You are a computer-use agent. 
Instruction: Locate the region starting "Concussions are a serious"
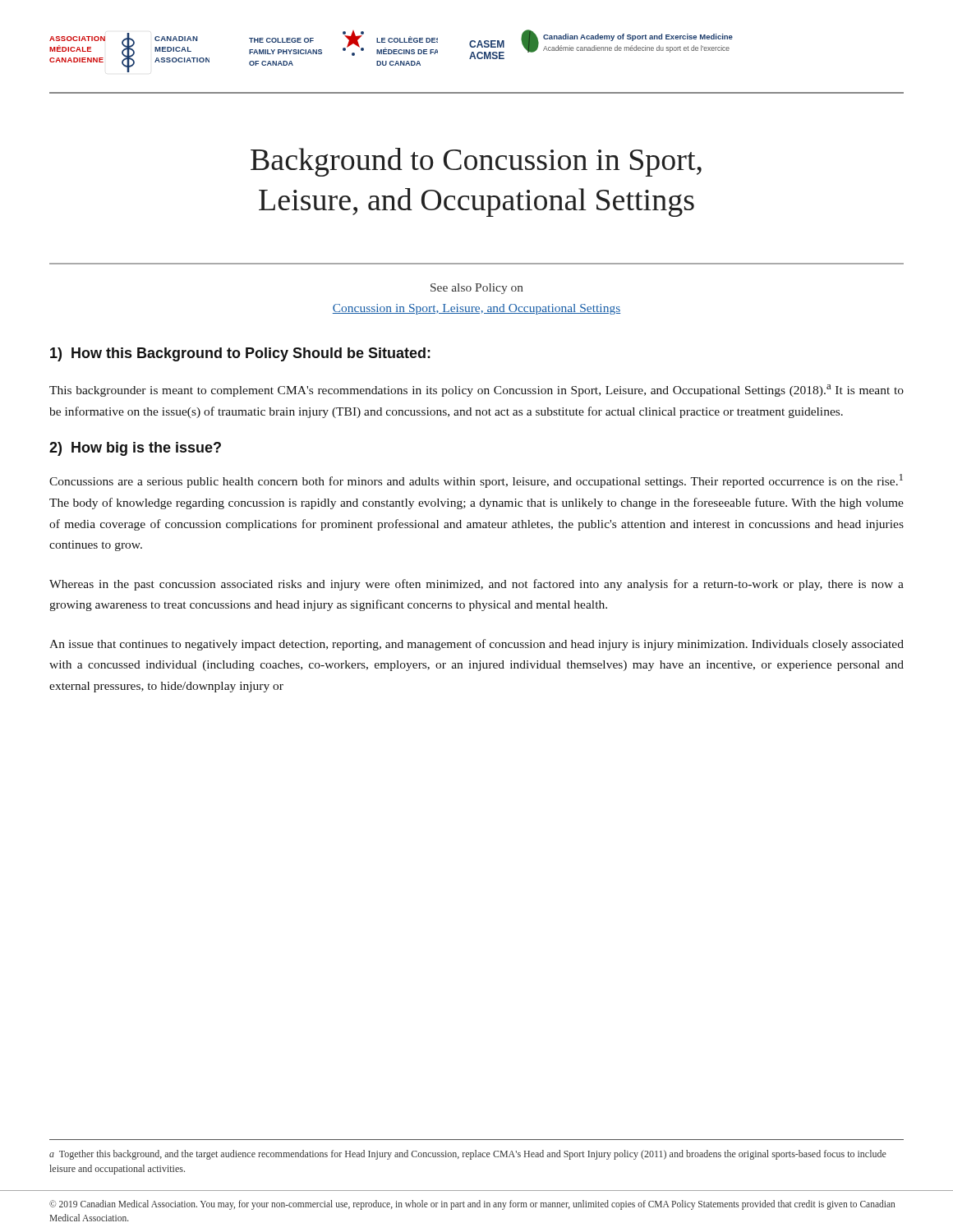pos(476,511)
